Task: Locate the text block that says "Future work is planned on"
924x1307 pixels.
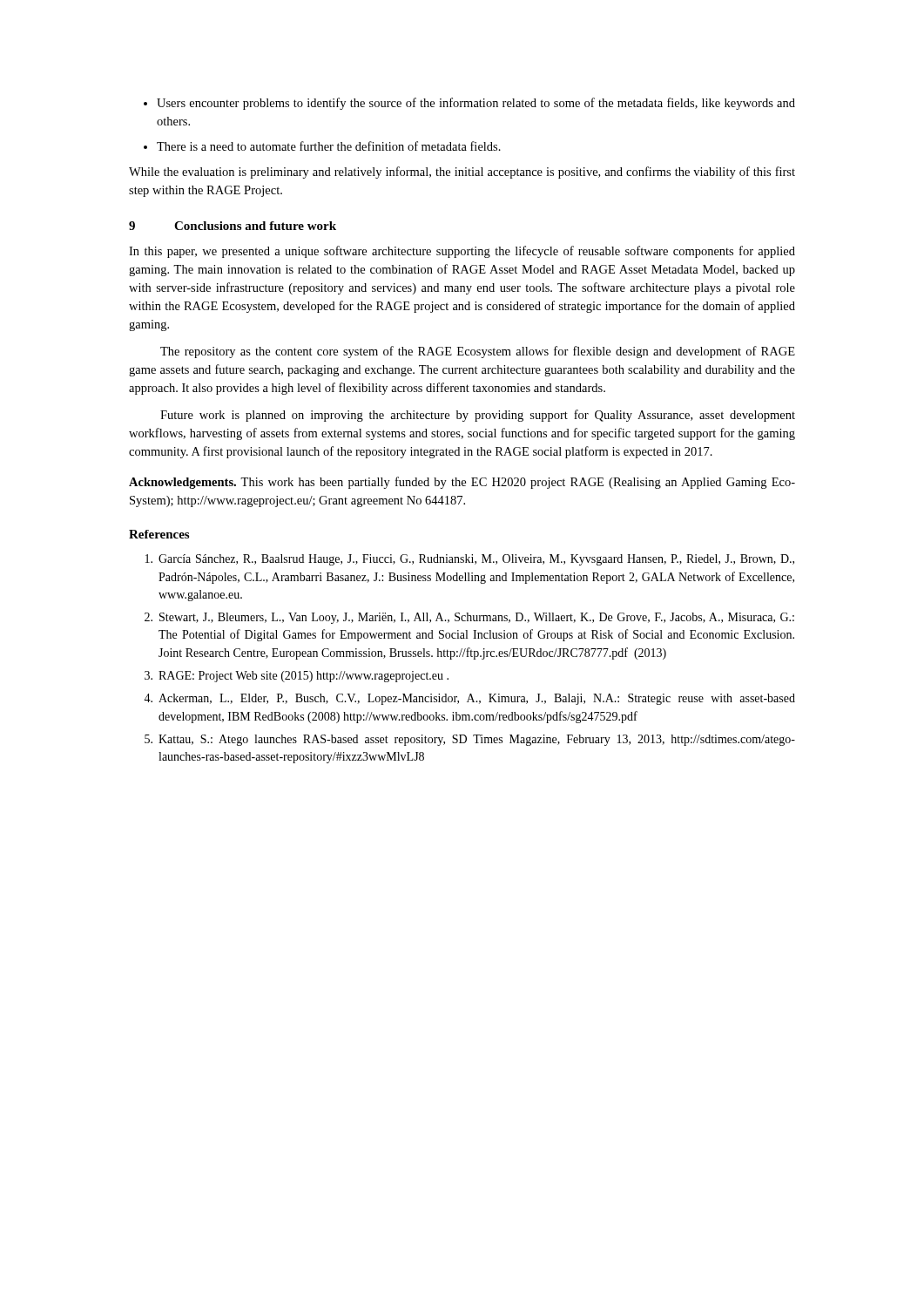Action: 462,434
